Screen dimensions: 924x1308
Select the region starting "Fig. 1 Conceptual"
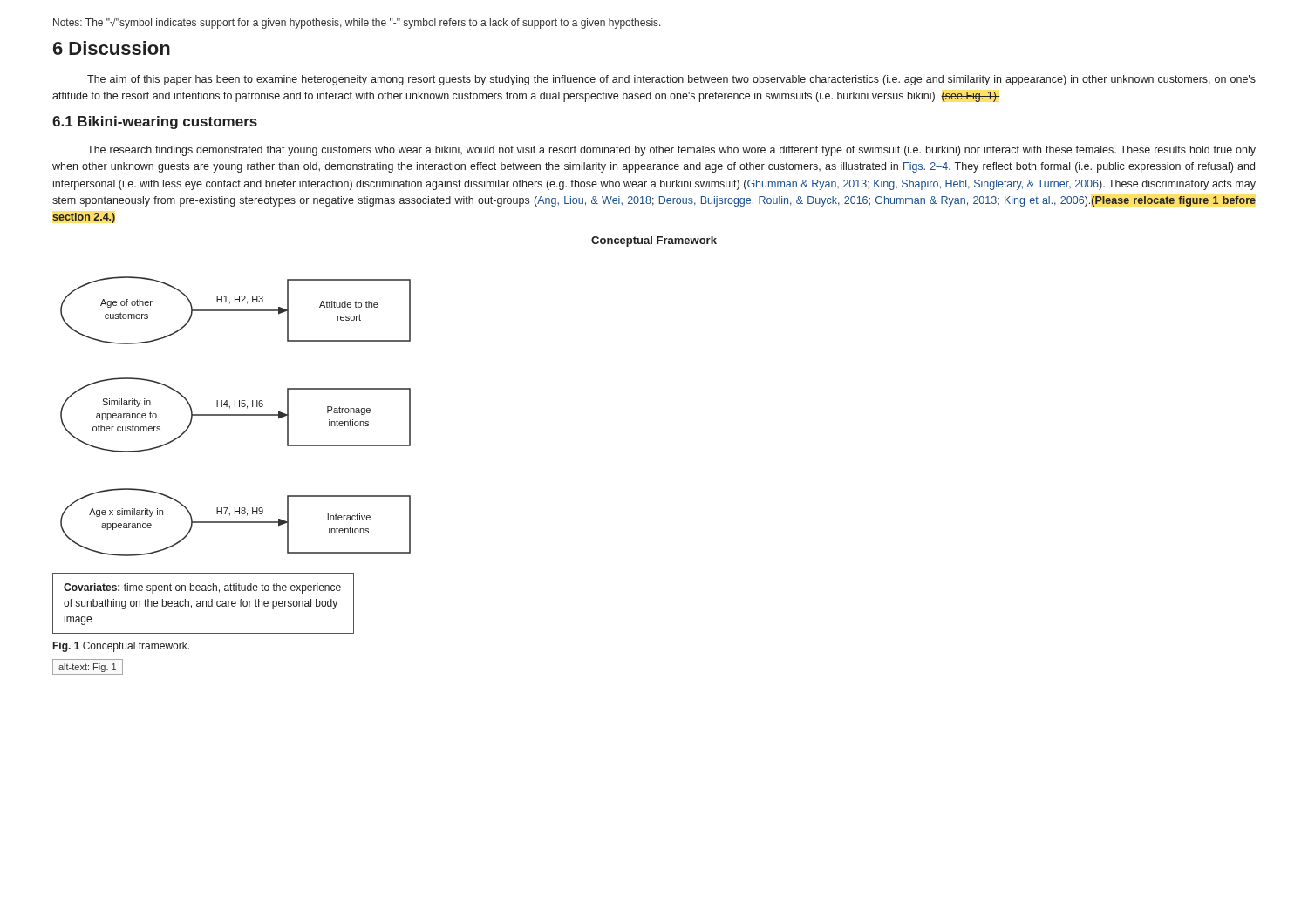pyautogui.click(x=121, y=646)
